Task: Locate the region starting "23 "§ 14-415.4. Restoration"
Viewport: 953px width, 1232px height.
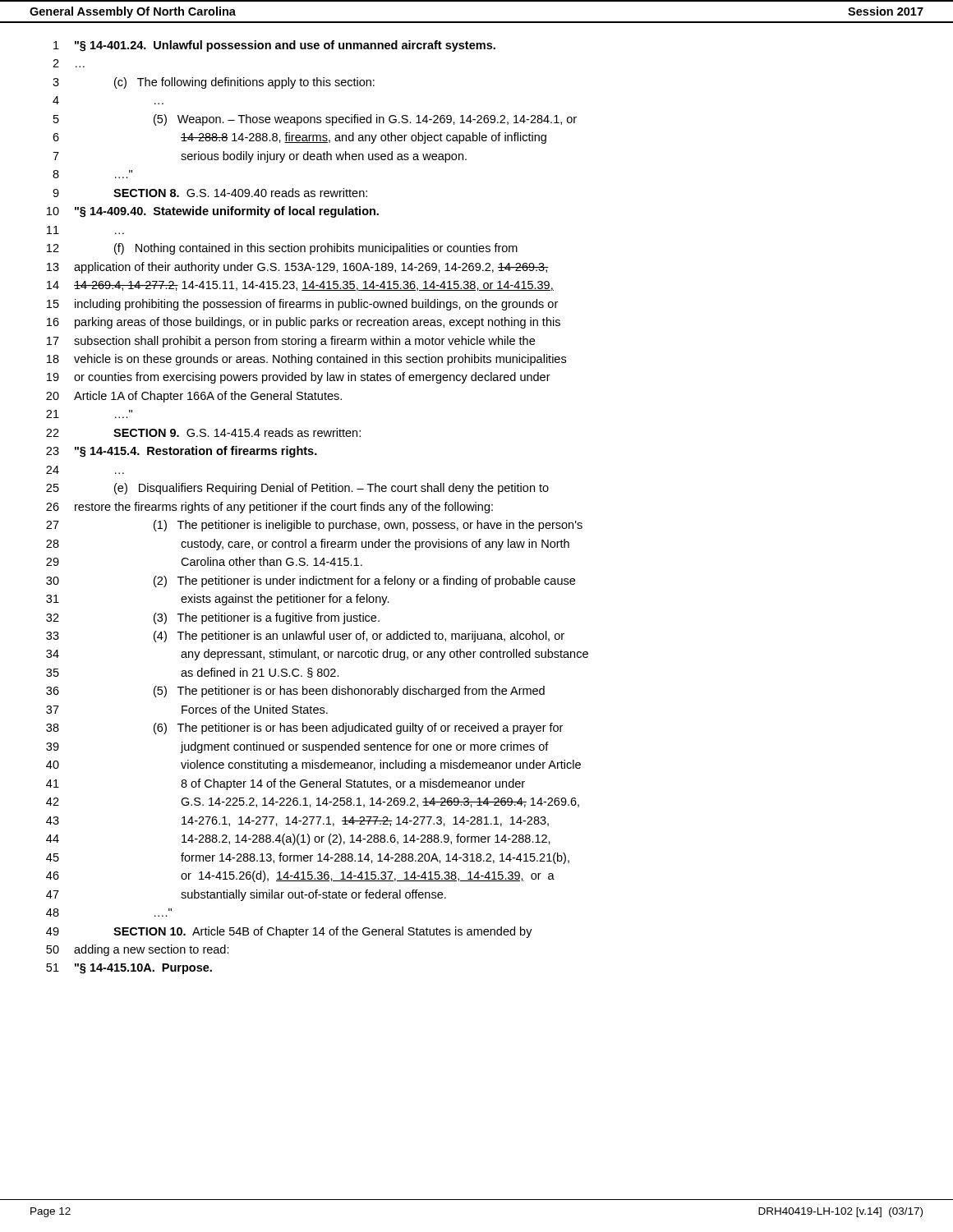Action: click(182, 452)
